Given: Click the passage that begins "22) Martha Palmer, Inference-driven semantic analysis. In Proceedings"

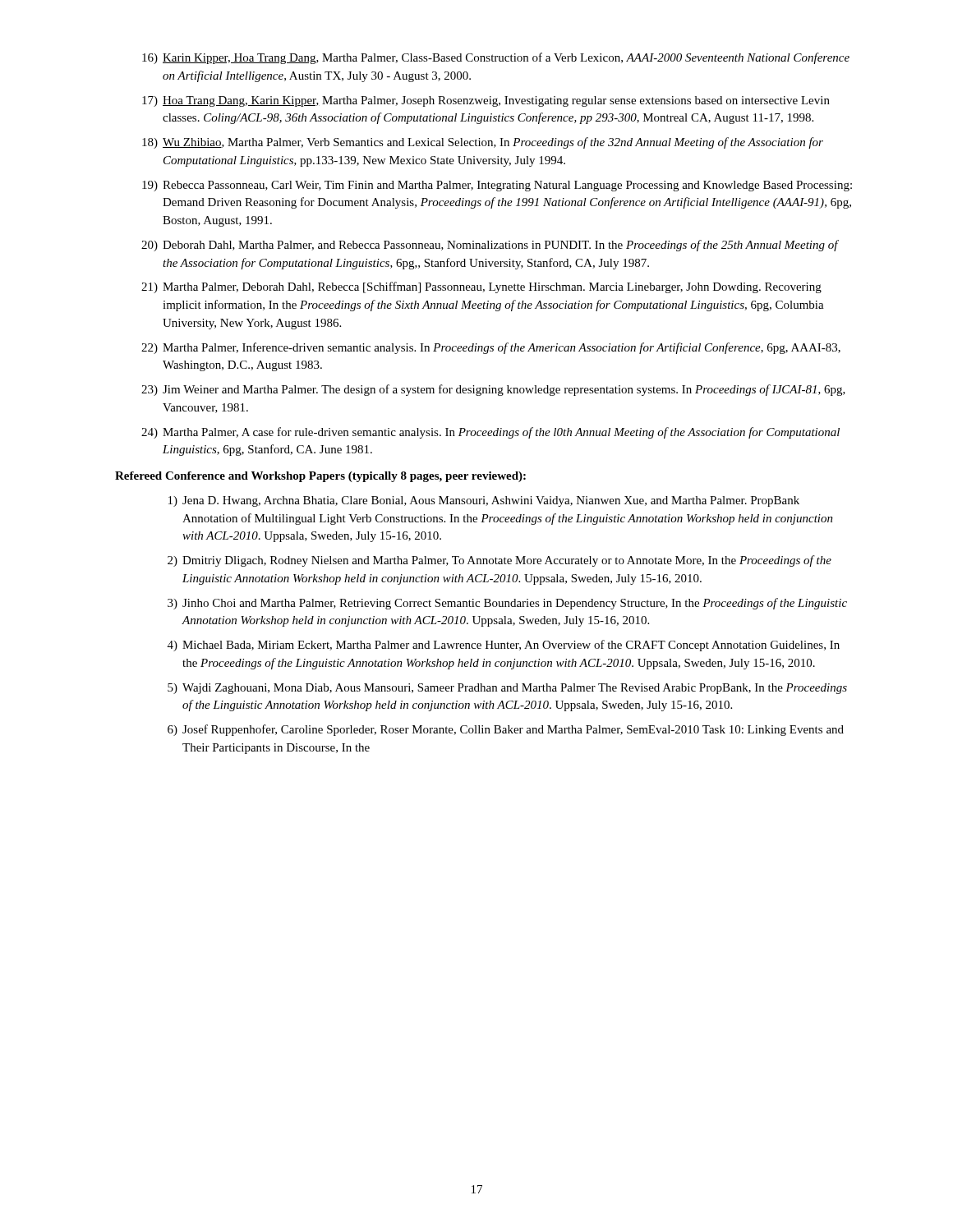Looking at the screenshot, I should [x=485, y=357].
